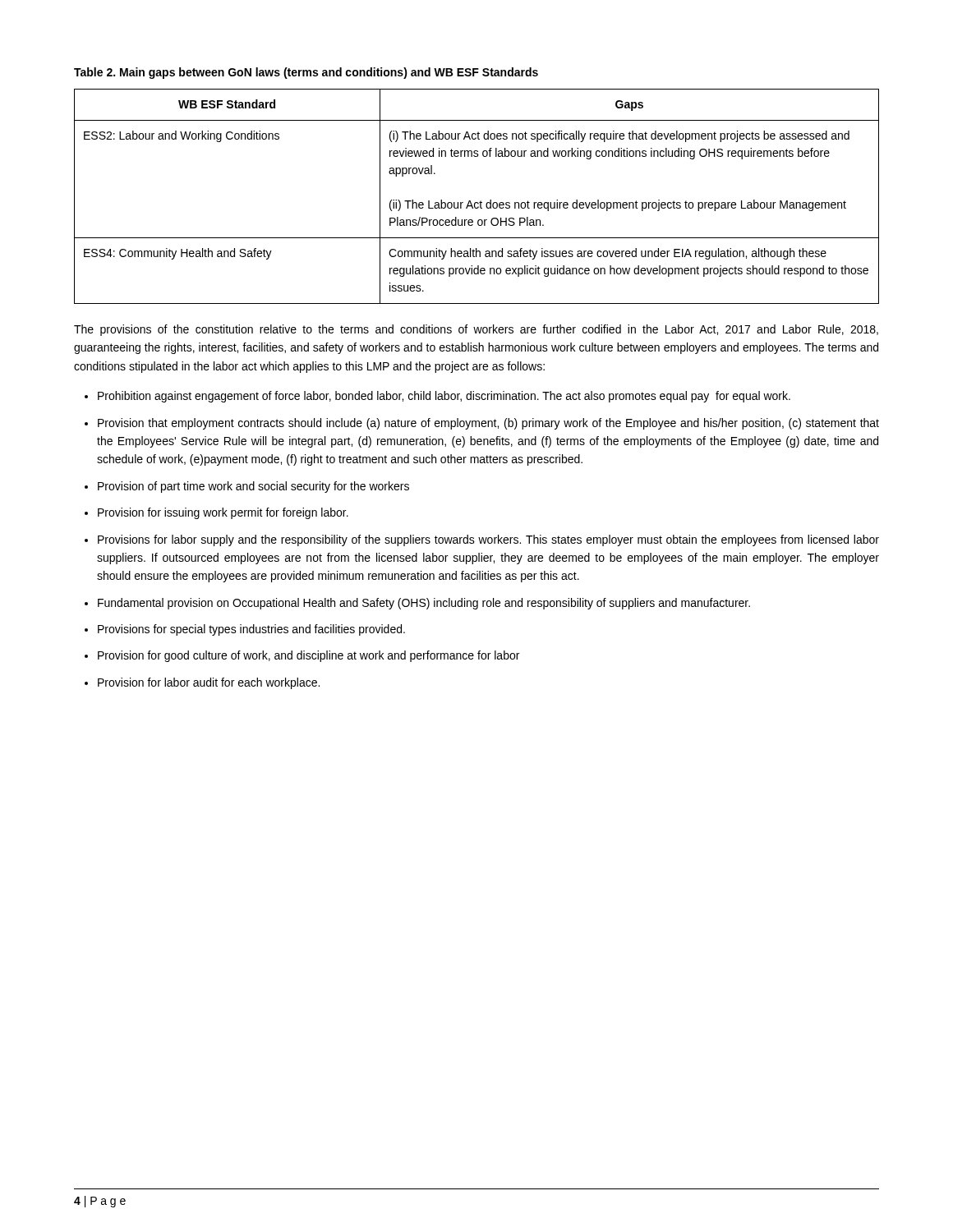Select the list item containing "Provision that employment contracts should include (a)"

coord(488,441)
